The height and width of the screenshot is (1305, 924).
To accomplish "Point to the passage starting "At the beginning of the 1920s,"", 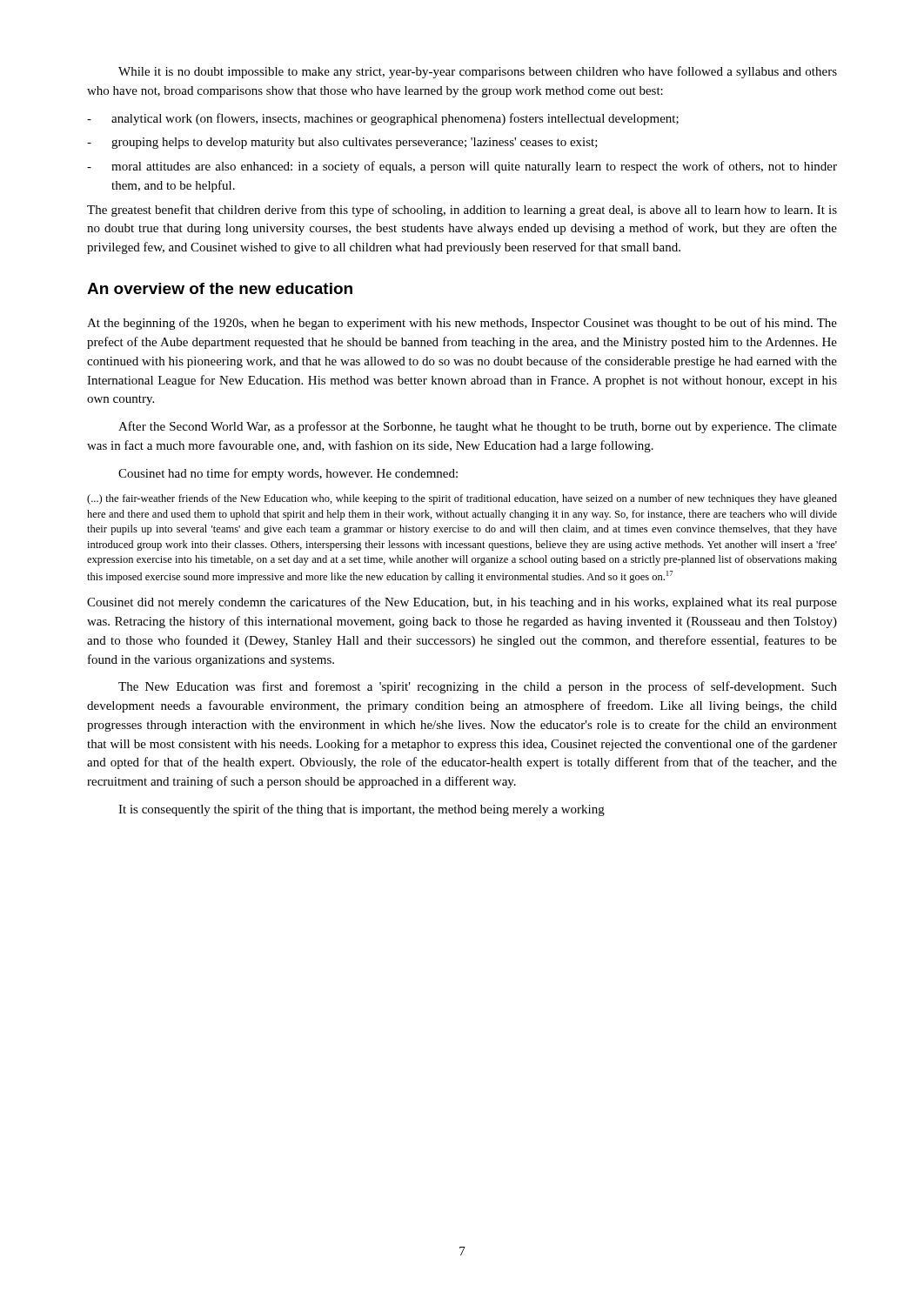I will coord(462,362).
